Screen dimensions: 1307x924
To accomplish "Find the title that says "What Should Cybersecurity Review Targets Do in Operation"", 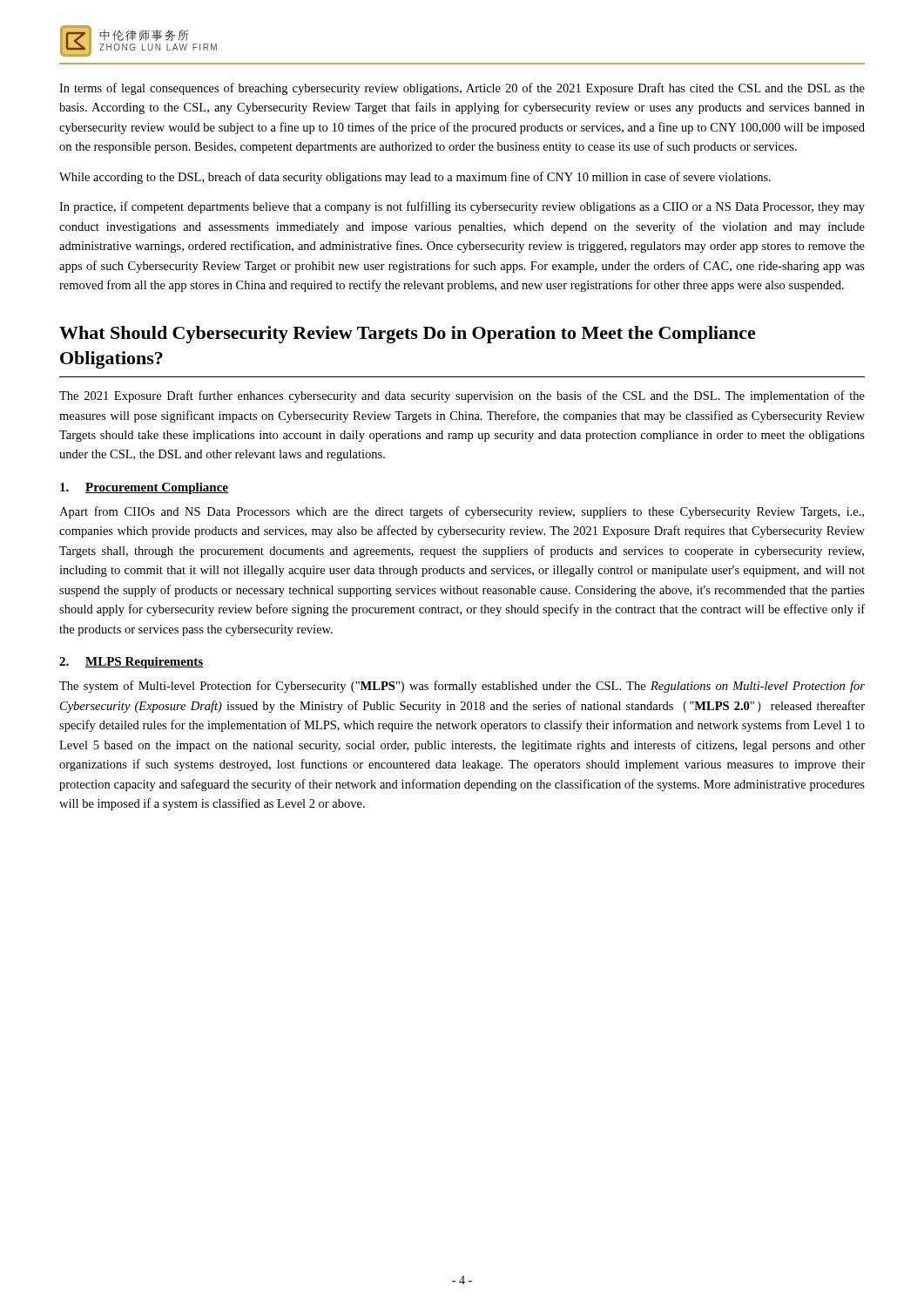I will (408, 345).
